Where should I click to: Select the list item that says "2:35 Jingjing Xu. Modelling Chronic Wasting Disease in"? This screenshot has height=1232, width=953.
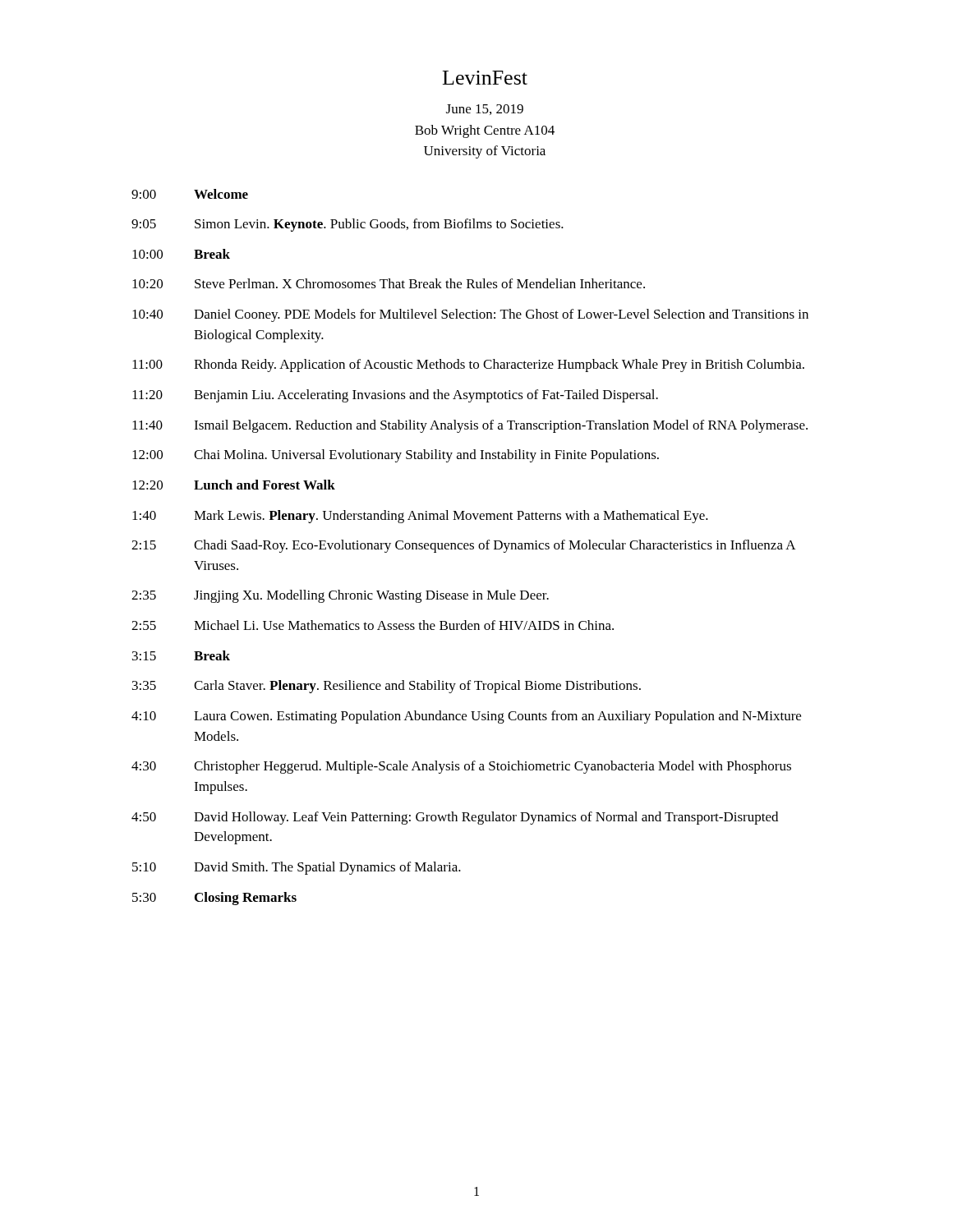tap(485, 596)
